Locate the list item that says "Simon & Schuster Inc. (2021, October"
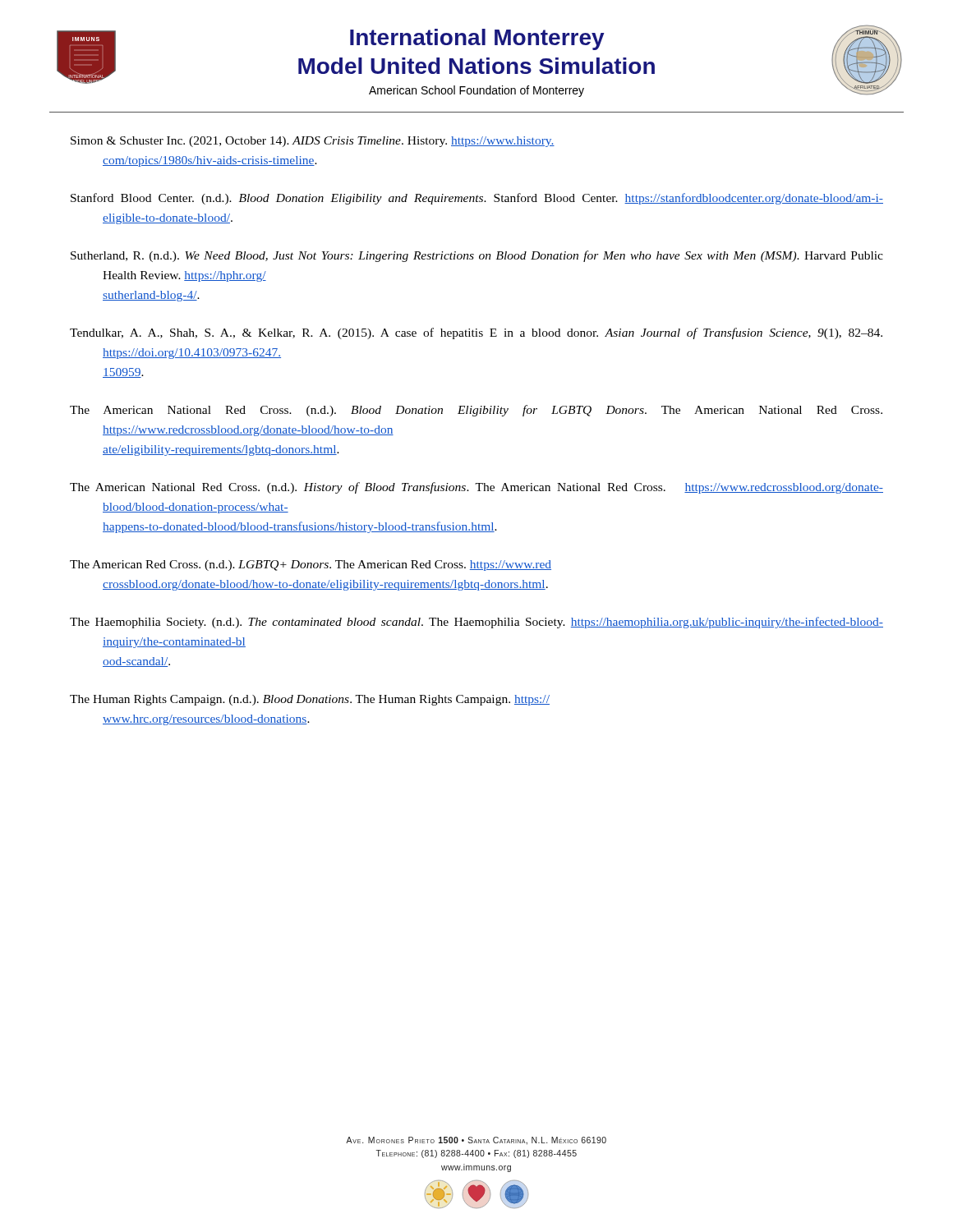Viewport: 953px width, 1232px height. 312,150
